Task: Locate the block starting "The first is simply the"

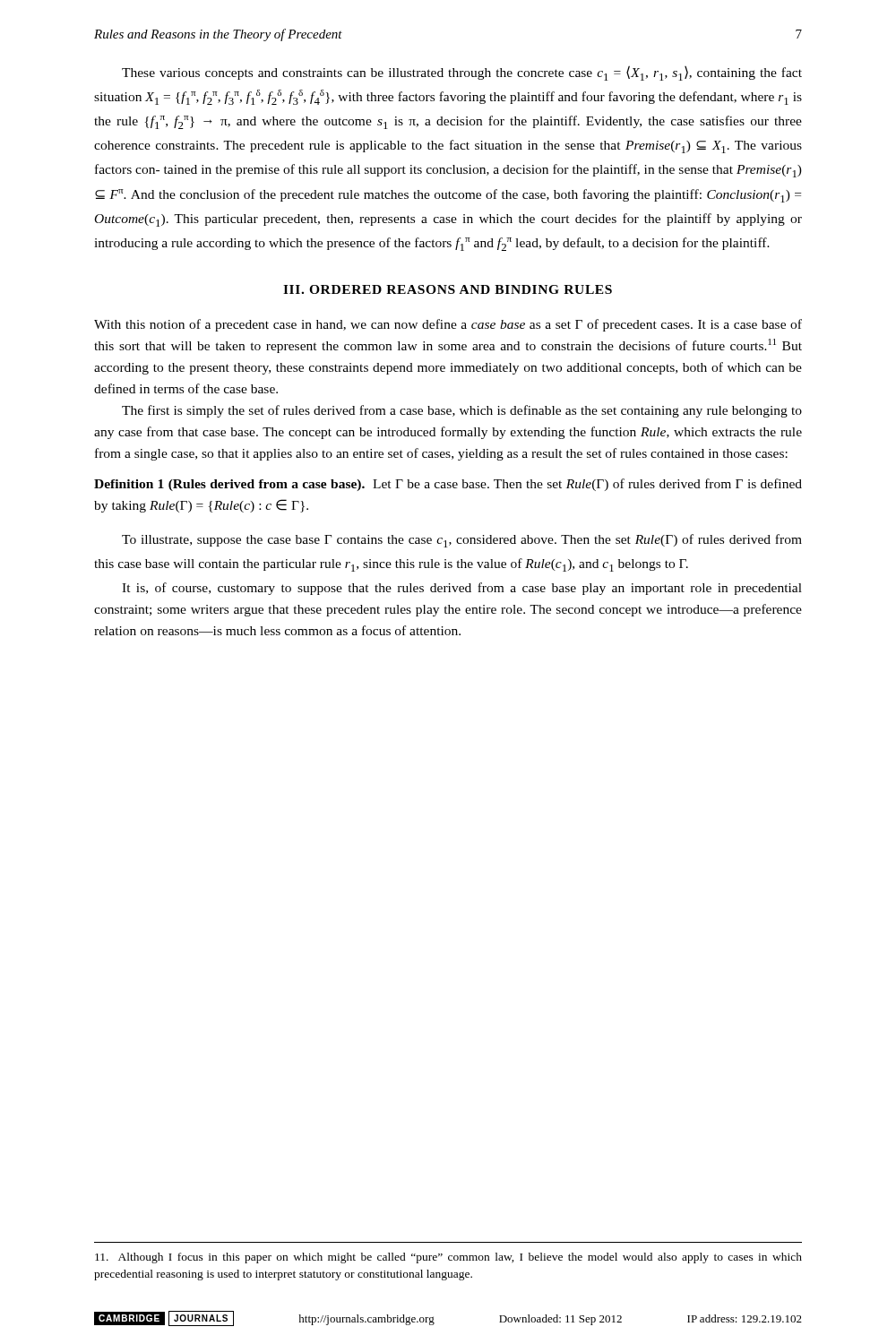Action: [x=448, y=432]
